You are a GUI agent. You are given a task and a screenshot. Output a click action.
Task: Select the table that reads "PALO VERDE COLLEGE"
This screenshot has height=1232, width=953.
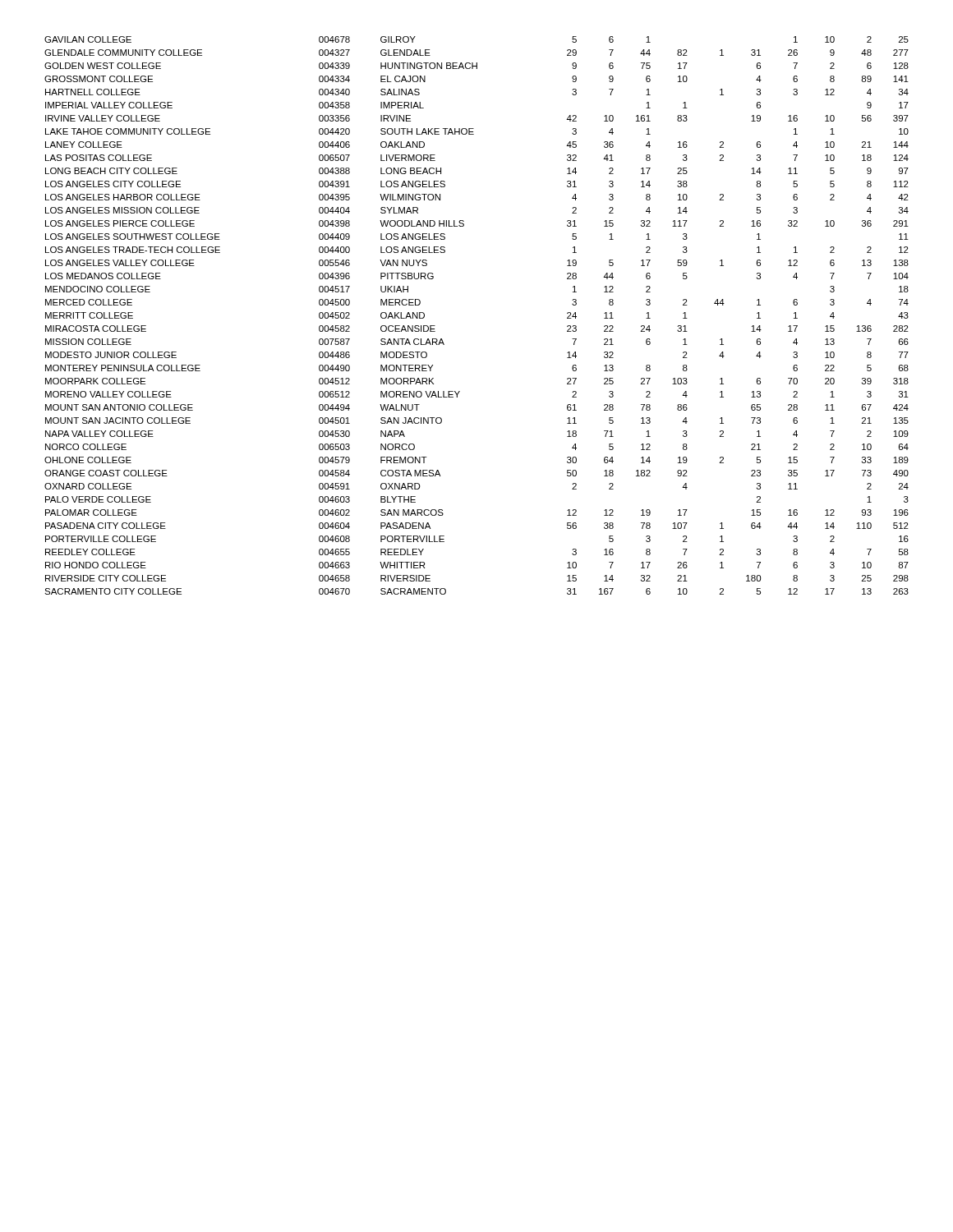pyautogui.click(x=476, y=315)
